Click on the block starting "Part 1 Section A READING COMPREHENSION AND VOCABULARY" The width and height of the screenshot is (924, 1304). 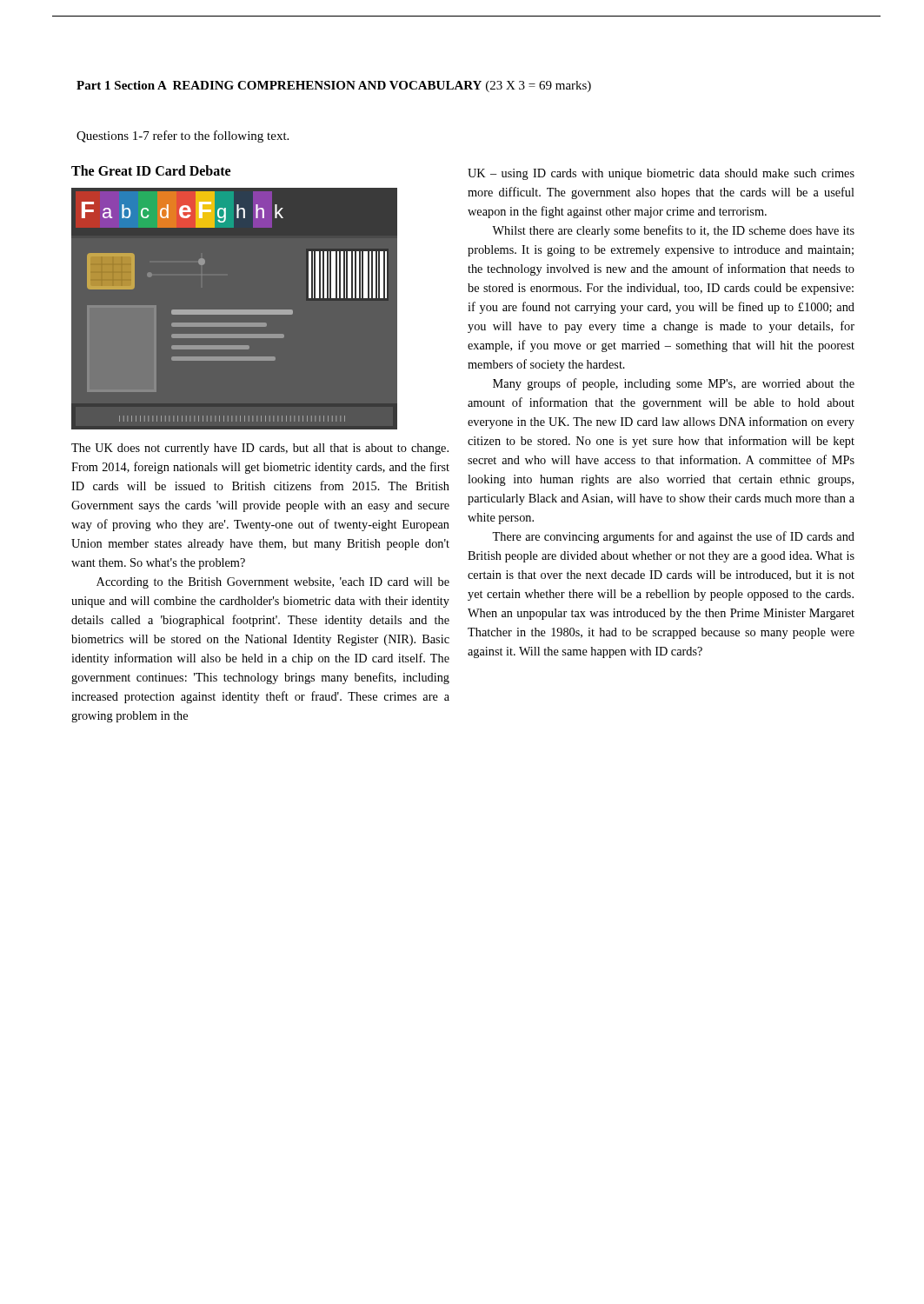click(334, 85)
